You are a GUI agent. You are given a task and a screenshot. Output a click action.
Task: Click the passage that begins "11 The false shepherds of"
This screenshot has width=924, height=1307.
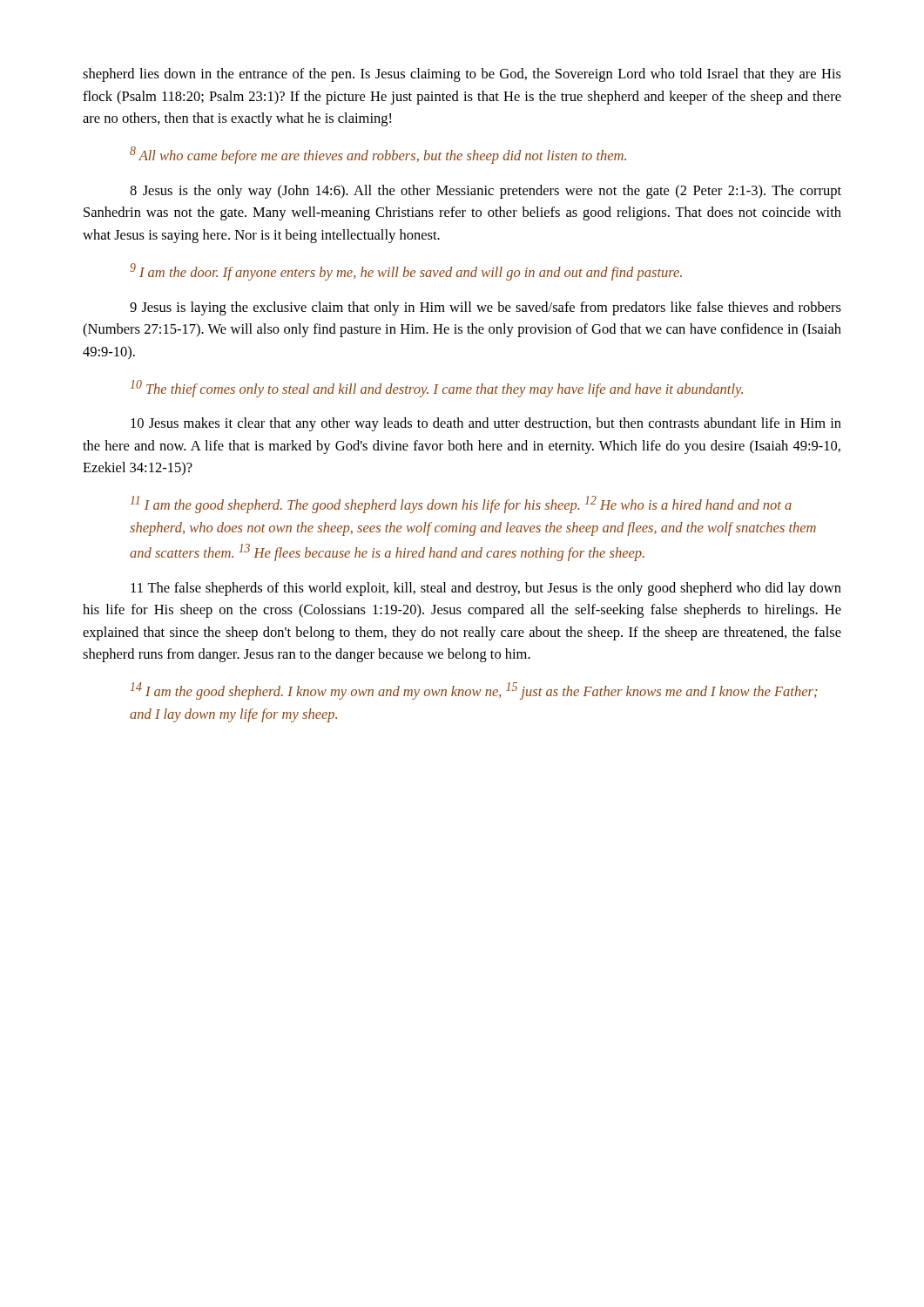pos(462,621)
